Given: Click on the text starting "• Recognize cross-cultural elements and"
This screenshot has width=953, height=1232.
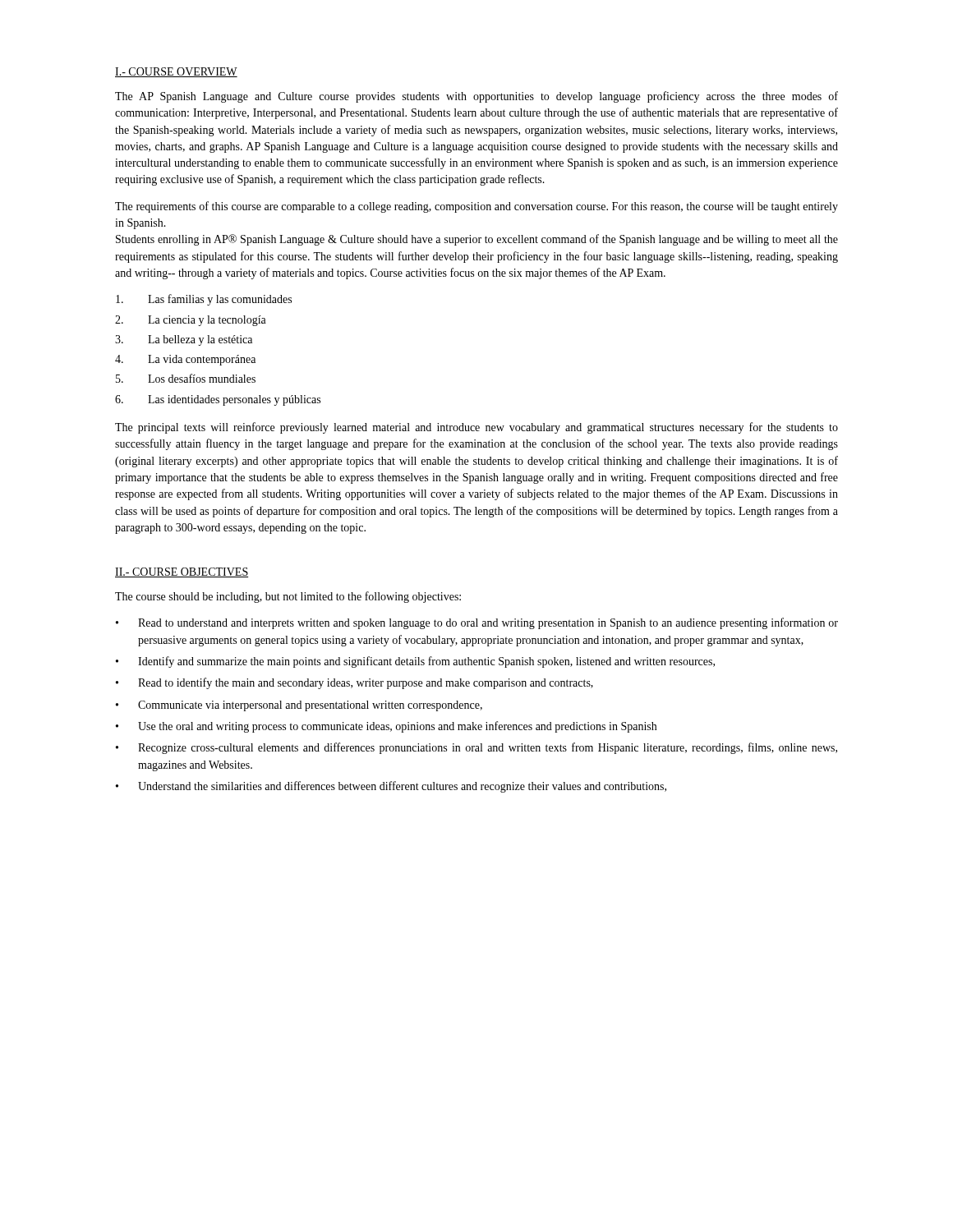Looking at the screenshot, I should 476,757.
